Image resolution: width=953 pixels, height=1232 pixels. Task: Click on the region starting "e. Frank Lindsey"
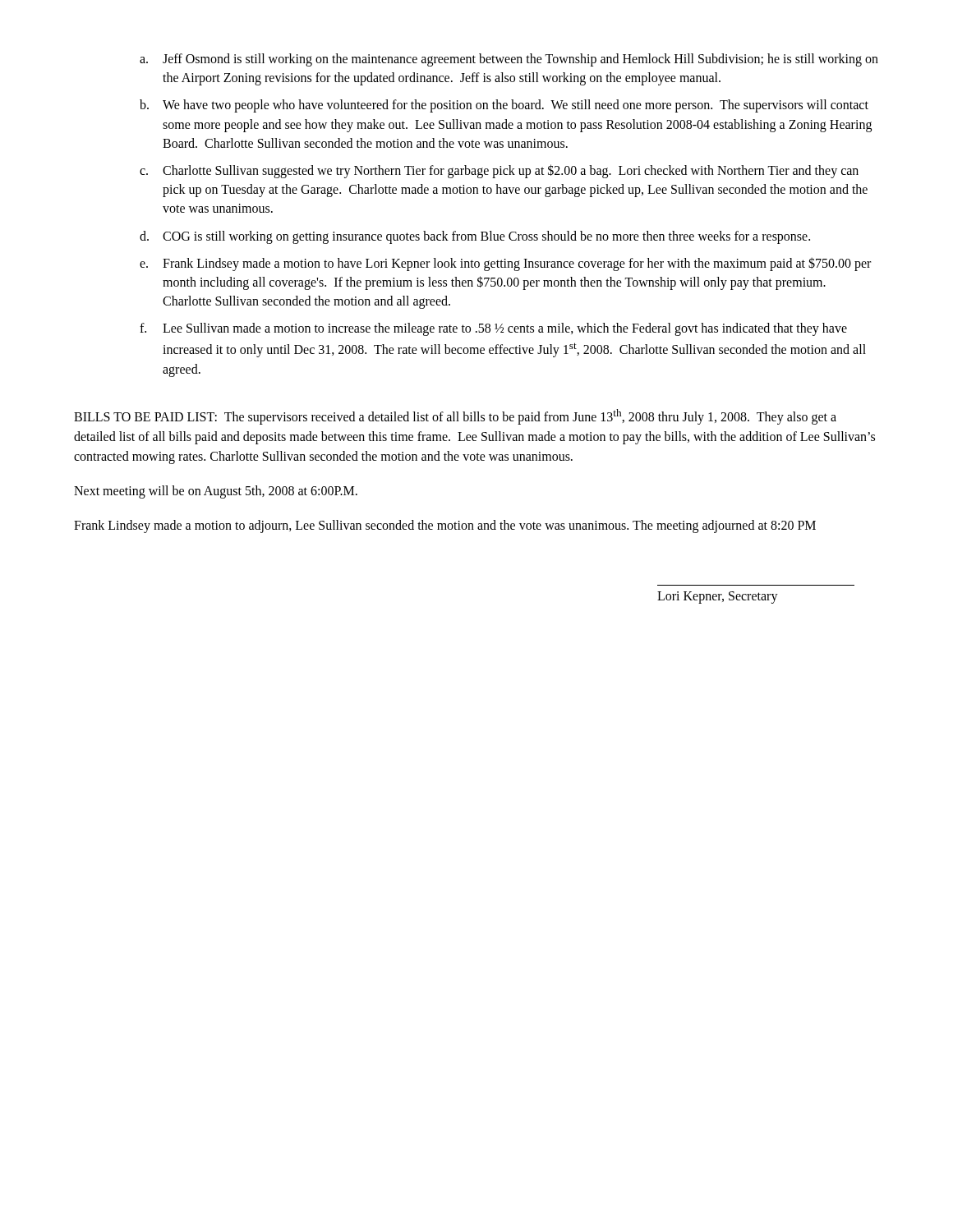509,282
